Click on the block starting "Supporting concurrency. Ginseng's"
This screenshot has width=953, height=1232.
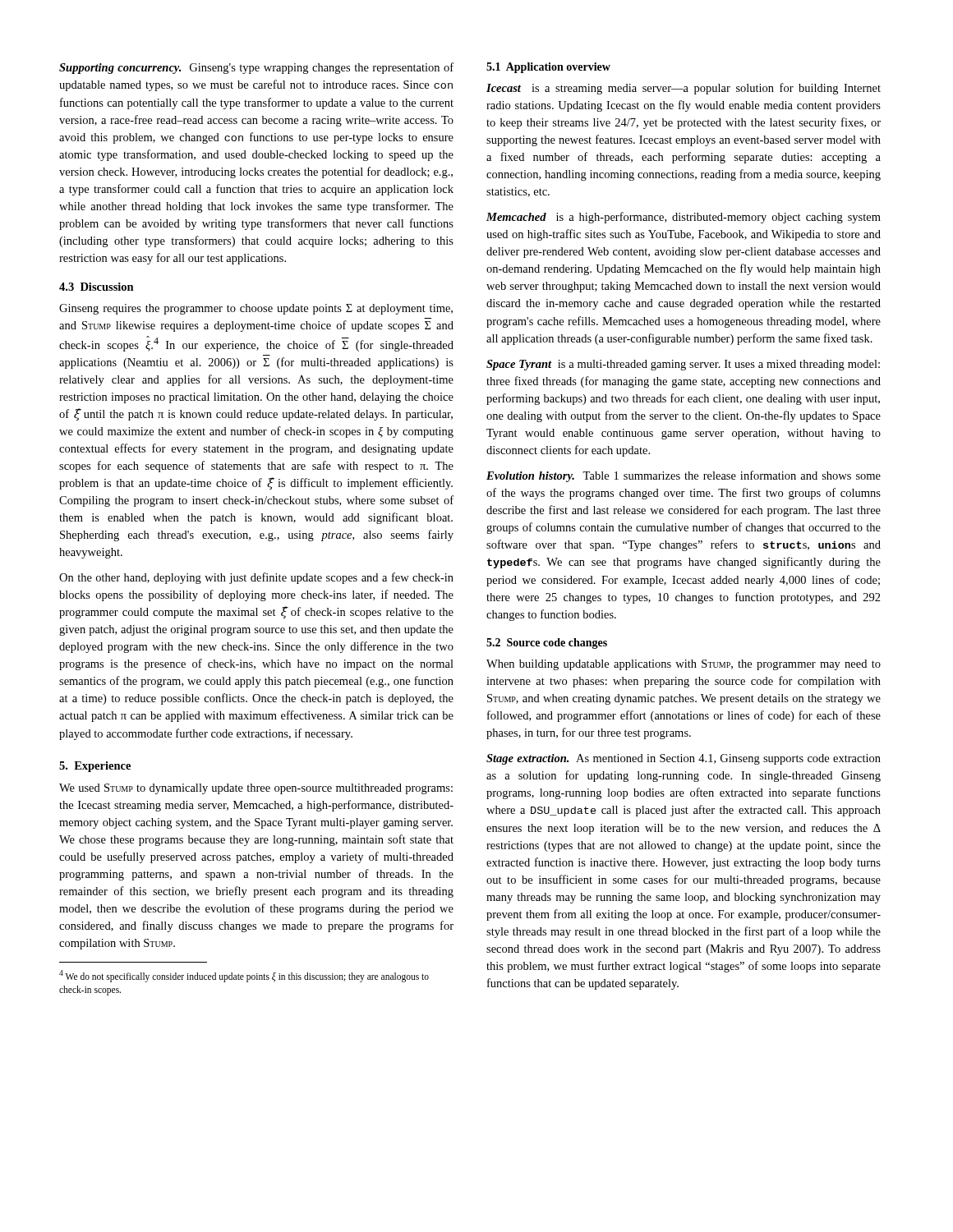click(x=256, y=163)
